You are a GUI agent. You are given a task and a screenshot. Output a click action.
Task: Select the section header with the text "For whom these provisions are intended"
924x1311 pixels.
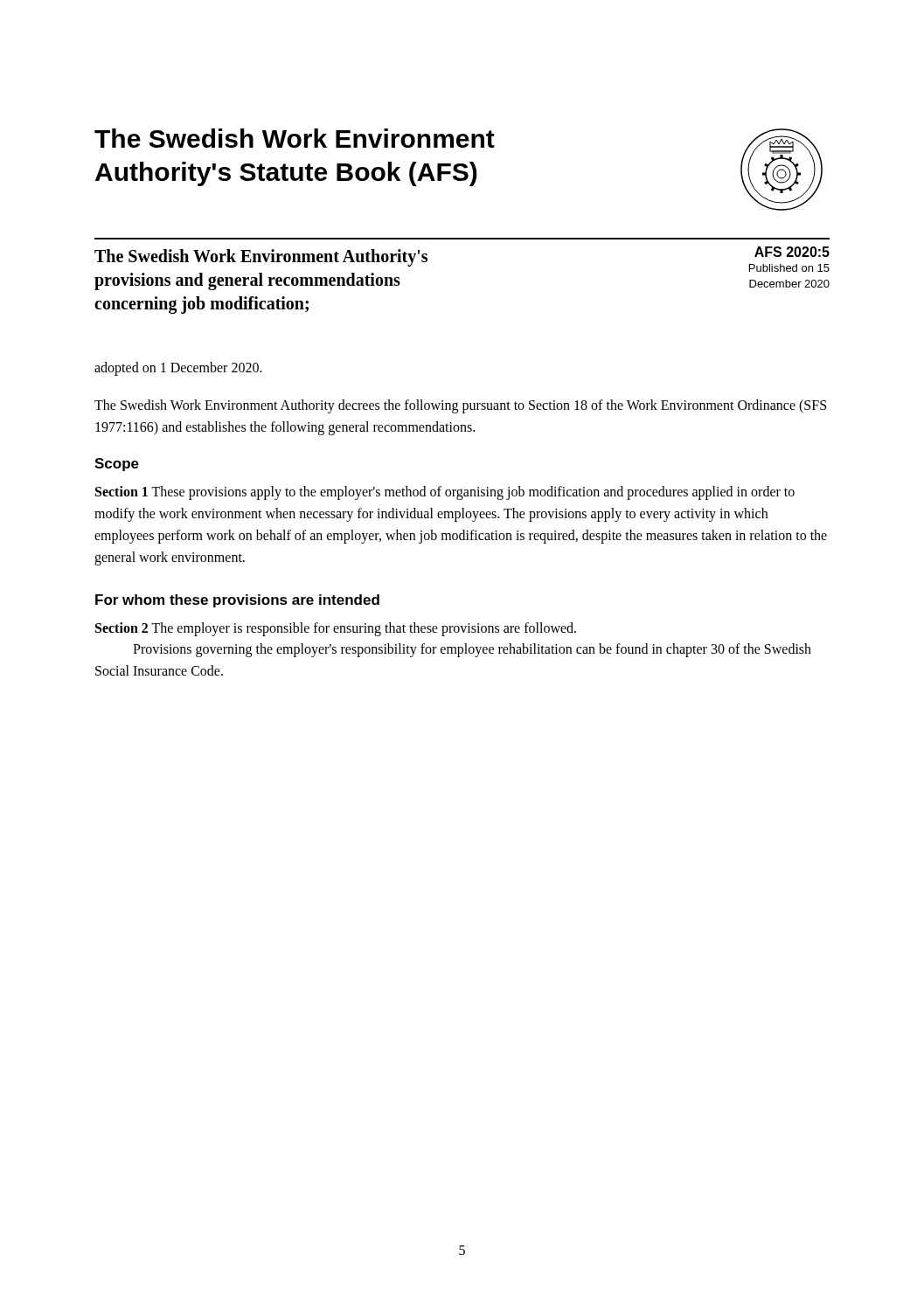click(237, 600)
